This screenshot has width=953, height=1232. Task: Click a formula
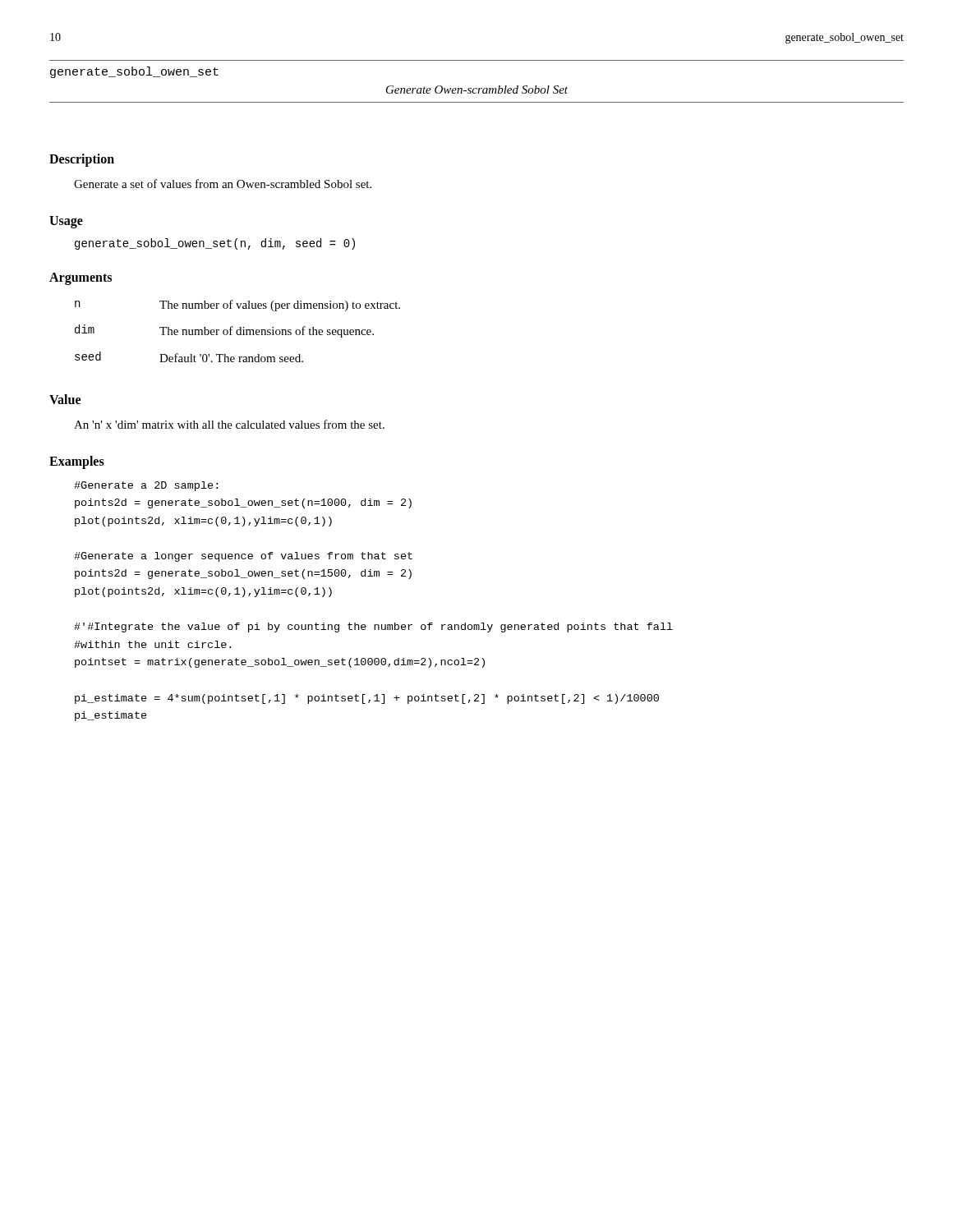215,244
